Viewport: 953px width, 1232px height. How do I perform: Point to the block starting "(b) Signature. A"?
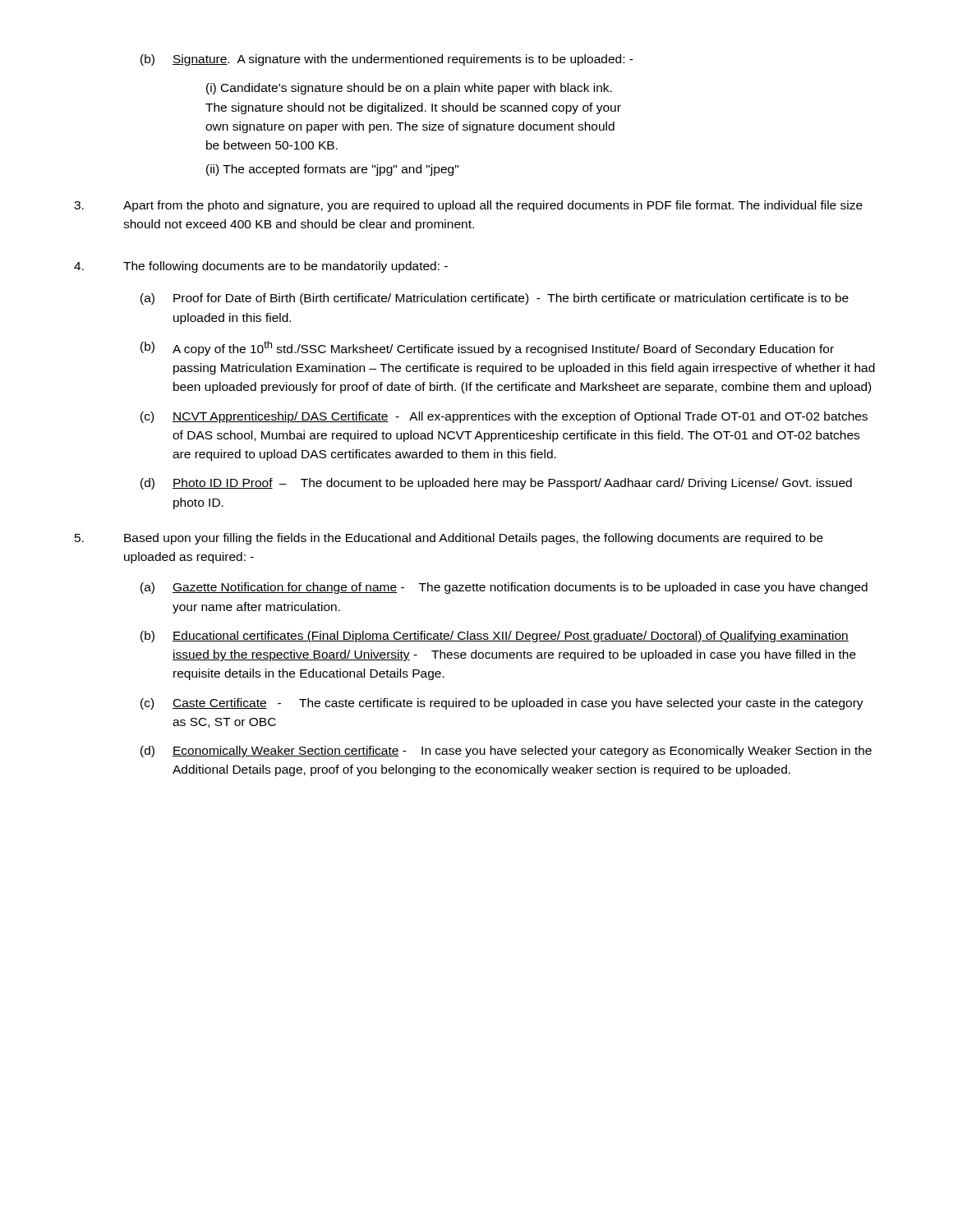tap(509, 59)
